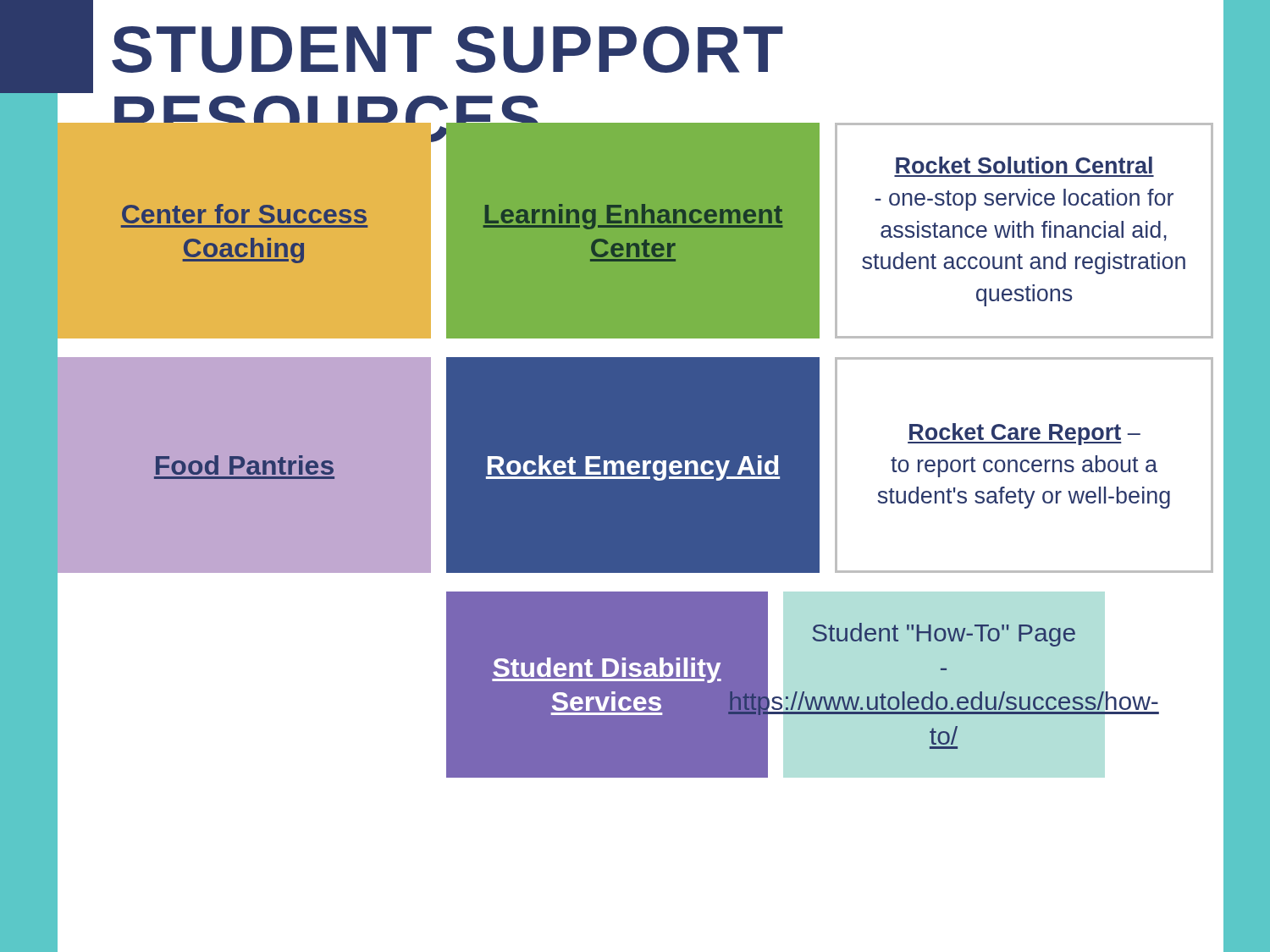The image size is (1270, 952).
Task: Select the text block with the text "Rocket Care Report – to"
Action: coord(1024,465)
